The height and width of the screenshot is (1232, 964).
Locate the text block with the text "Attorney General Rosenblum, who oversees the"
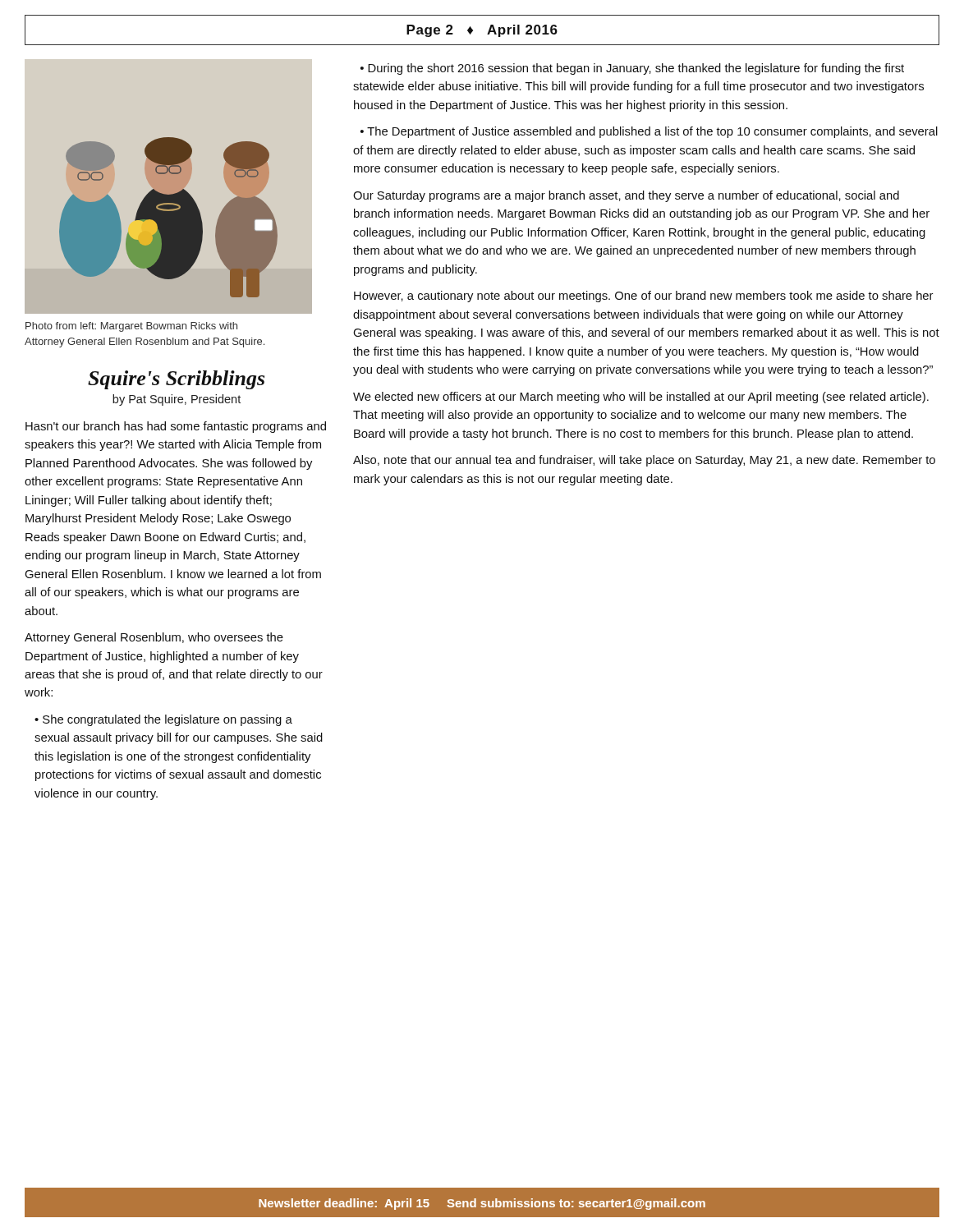coord(174,665)
